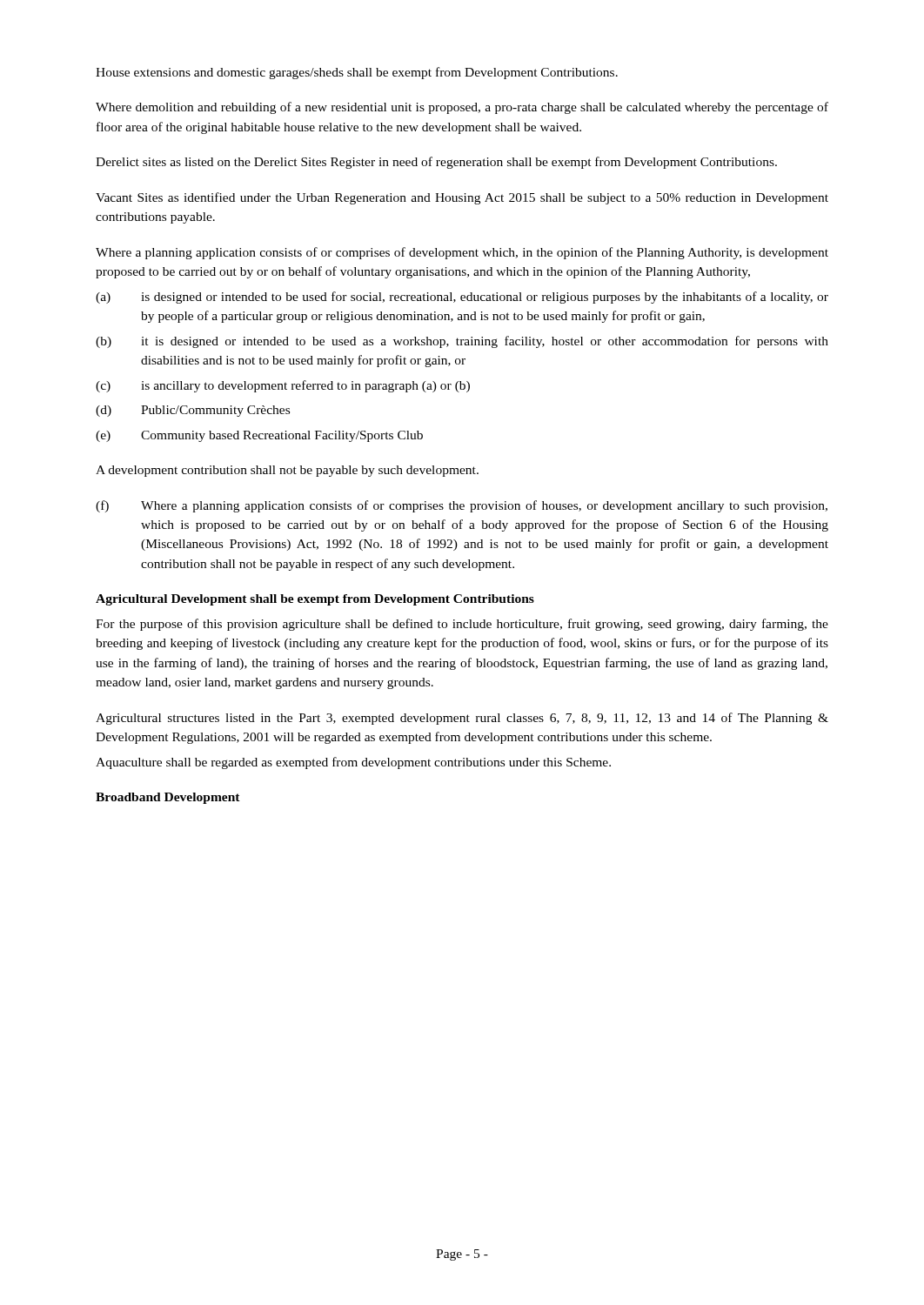Navigate to the region starting "Vacant Sites as identified under the"
924x1305 pixels.
point(462,207)
